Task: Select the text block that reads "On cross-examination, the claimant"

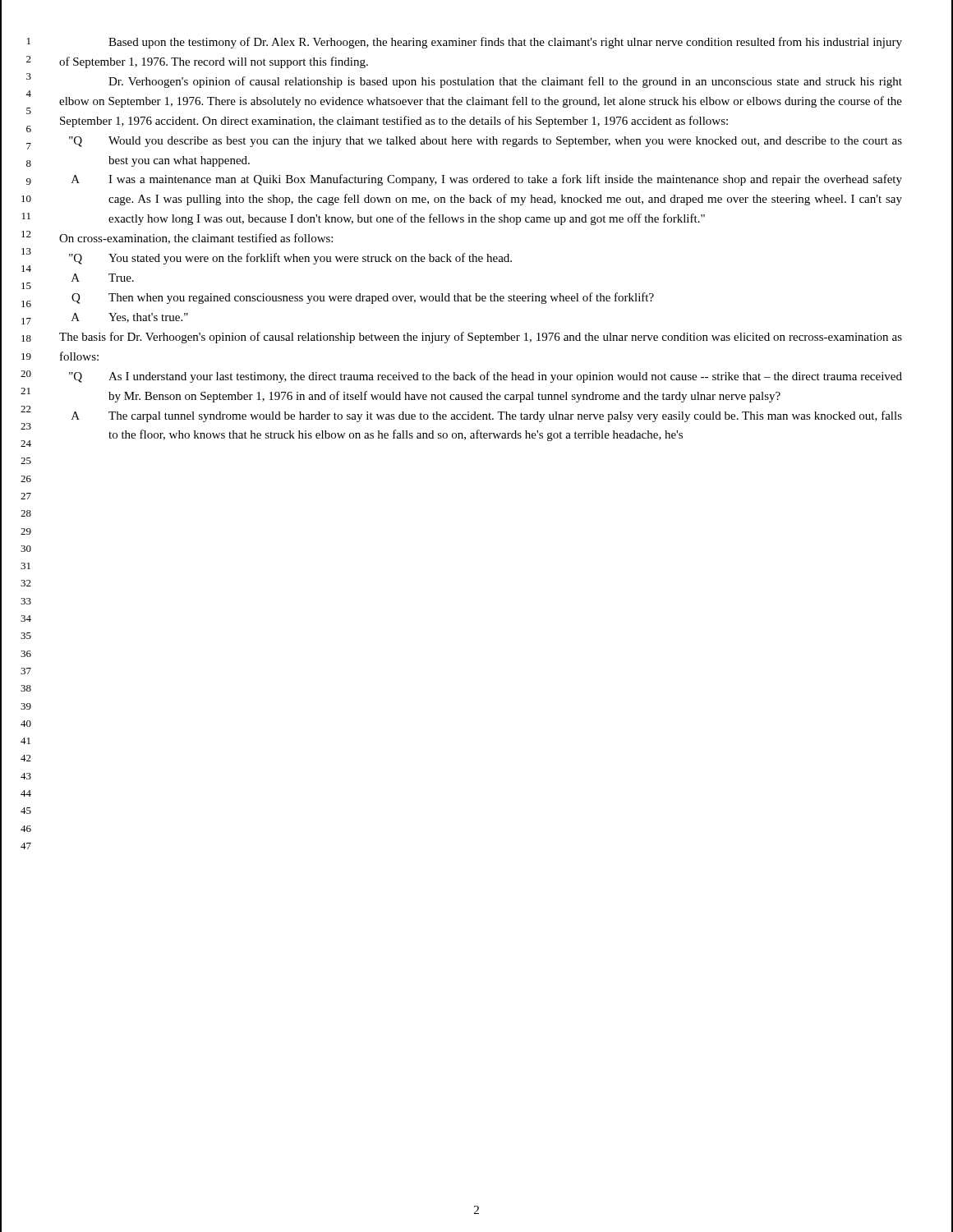Action: click(197, 238)
